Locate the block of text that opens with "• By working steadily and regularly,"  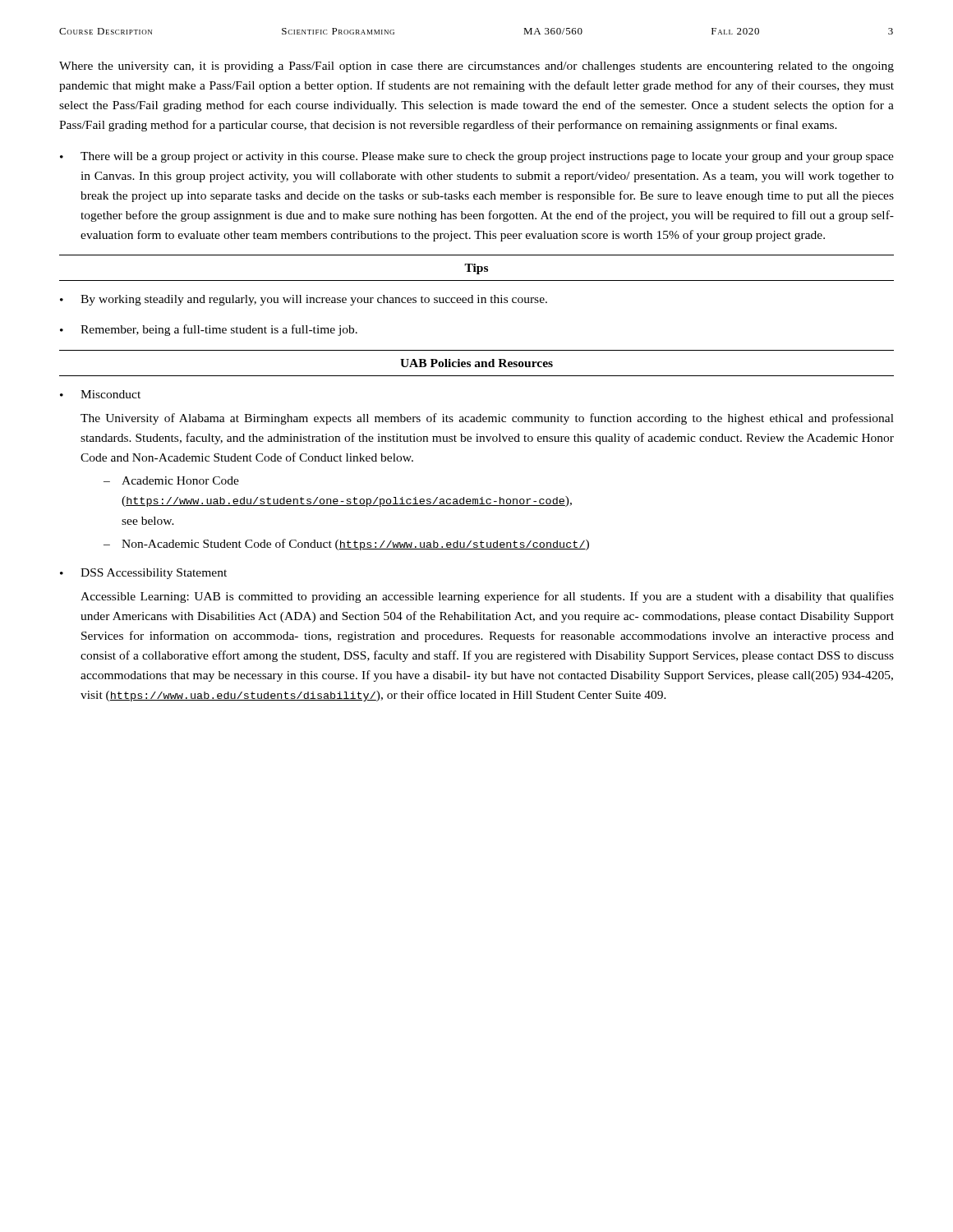[476, 299]
